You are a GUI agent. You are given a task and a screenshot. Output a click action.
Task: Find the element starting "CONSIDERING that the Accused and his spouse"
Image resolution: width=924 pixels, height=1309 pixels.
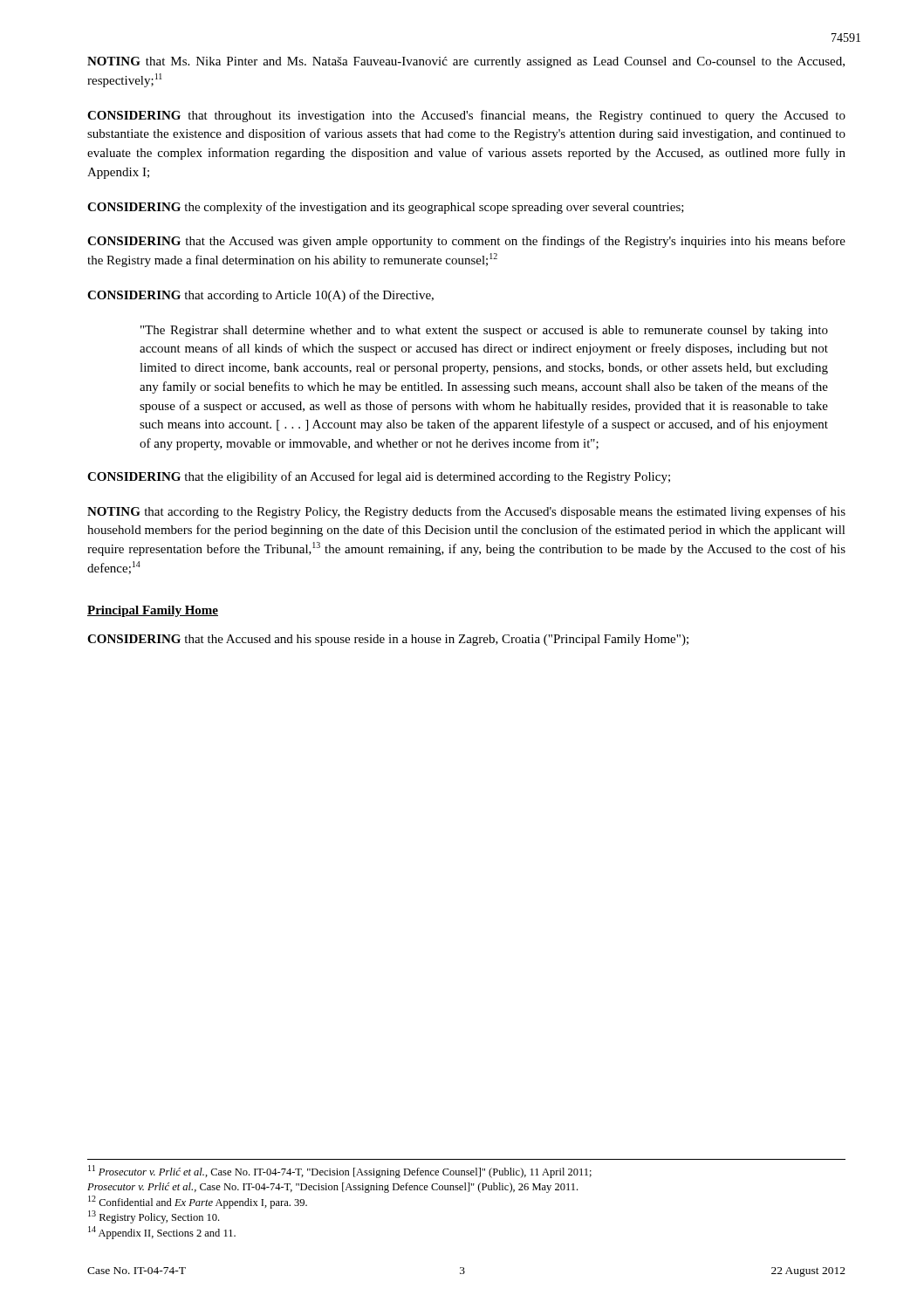388,638
